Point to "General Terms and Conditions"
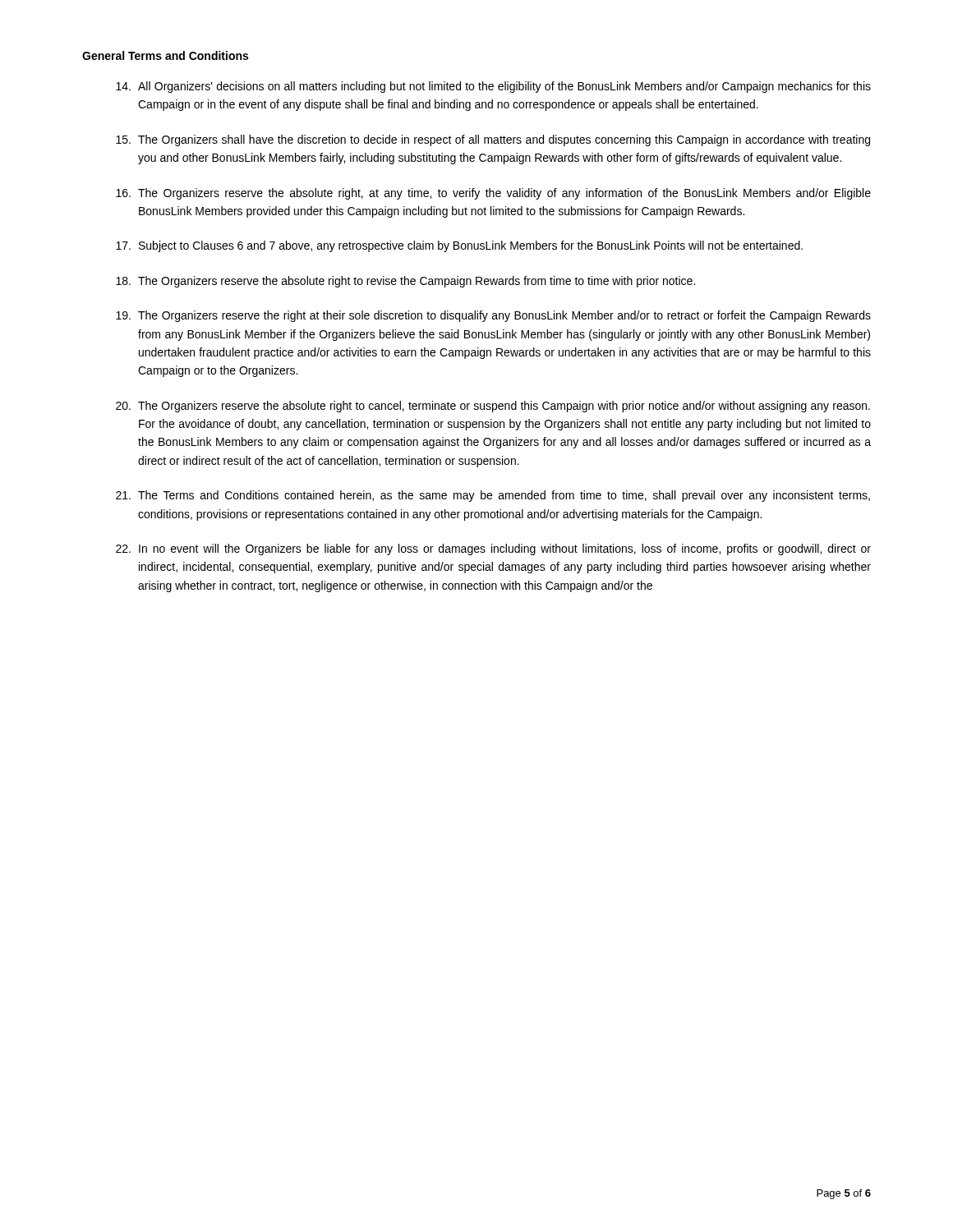953x1232 pixels. (165, 56)
